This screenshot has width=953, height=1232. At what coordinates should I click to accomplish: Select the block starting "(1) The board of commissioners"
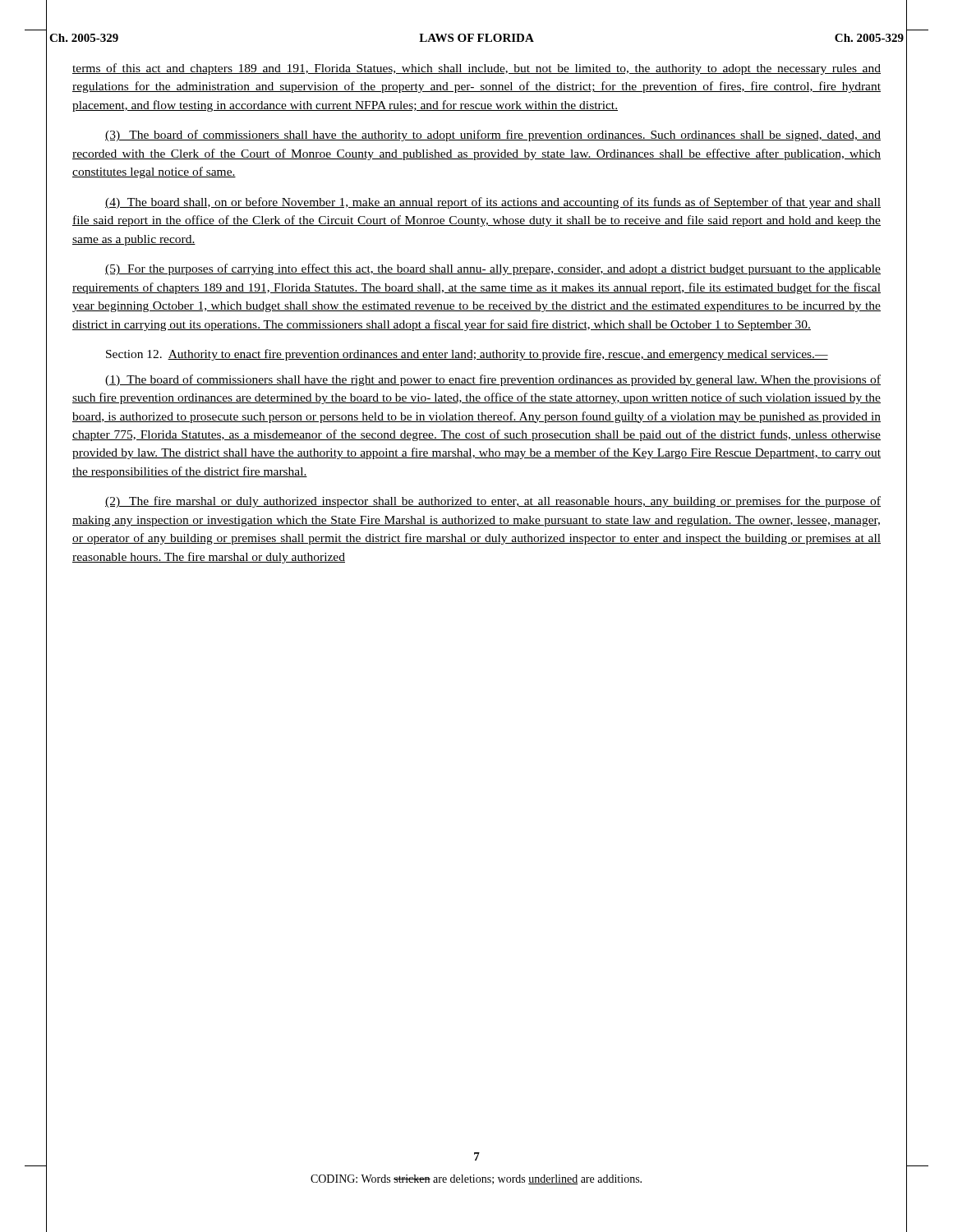(476, 425)
